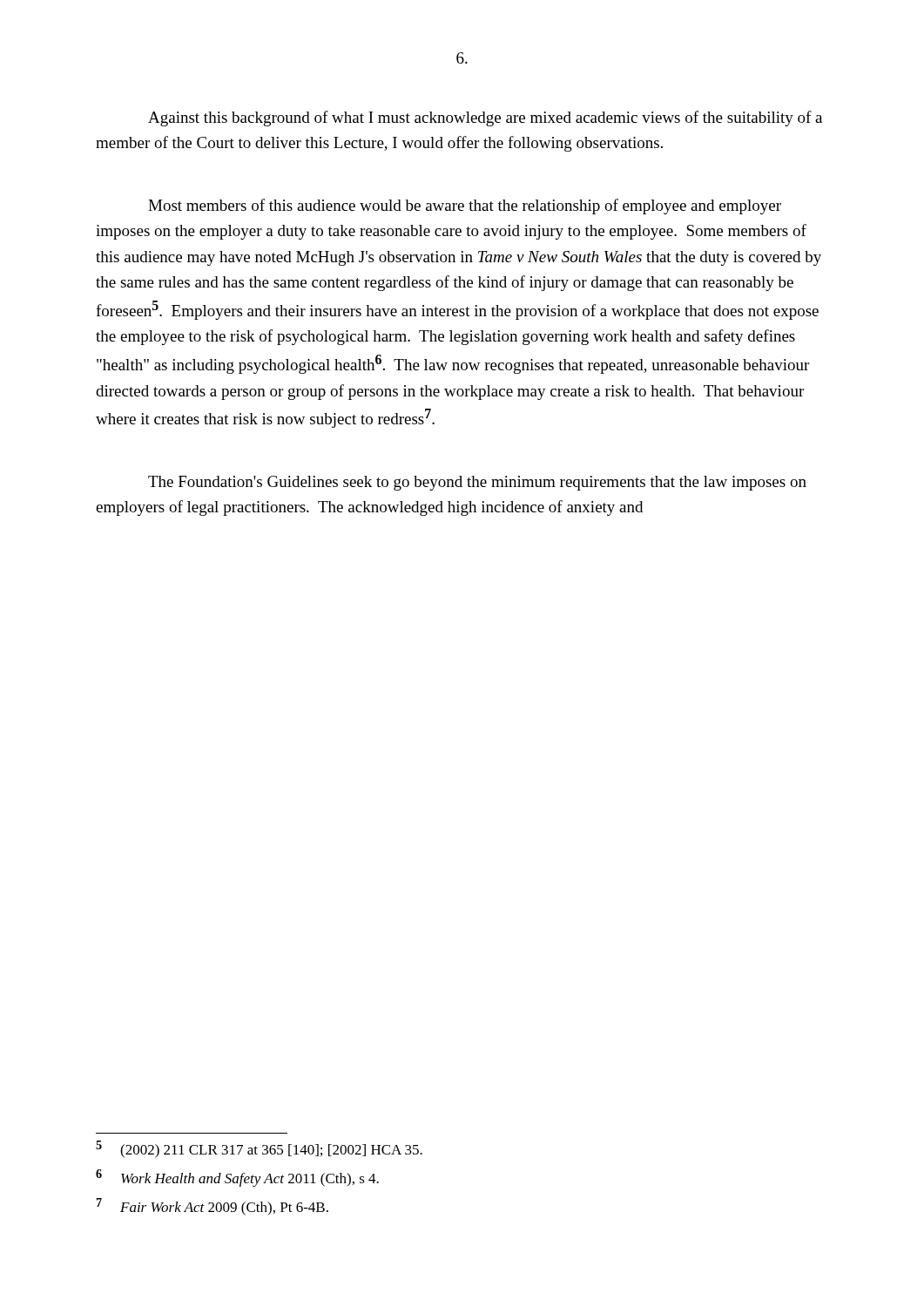Locate the block of text that opens with "The Foundation's Guidelines seek to go"
Image resolution: width=924 pixels, height=1307 pixels.
[451, 494]
